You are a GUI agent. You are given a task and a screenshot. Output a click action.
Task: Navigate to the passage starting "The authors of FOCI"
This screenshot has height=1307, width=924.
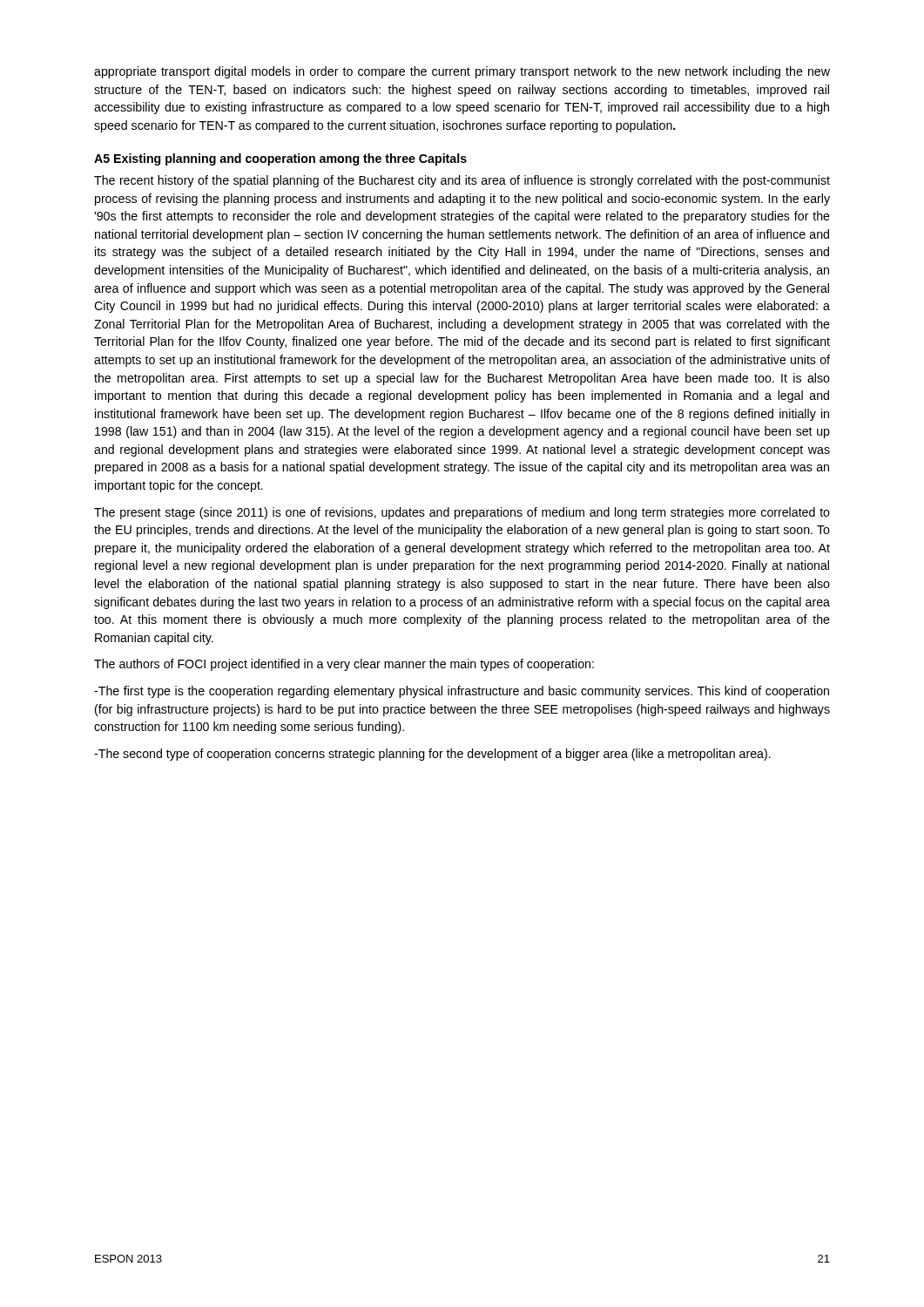tap(462, 665)
